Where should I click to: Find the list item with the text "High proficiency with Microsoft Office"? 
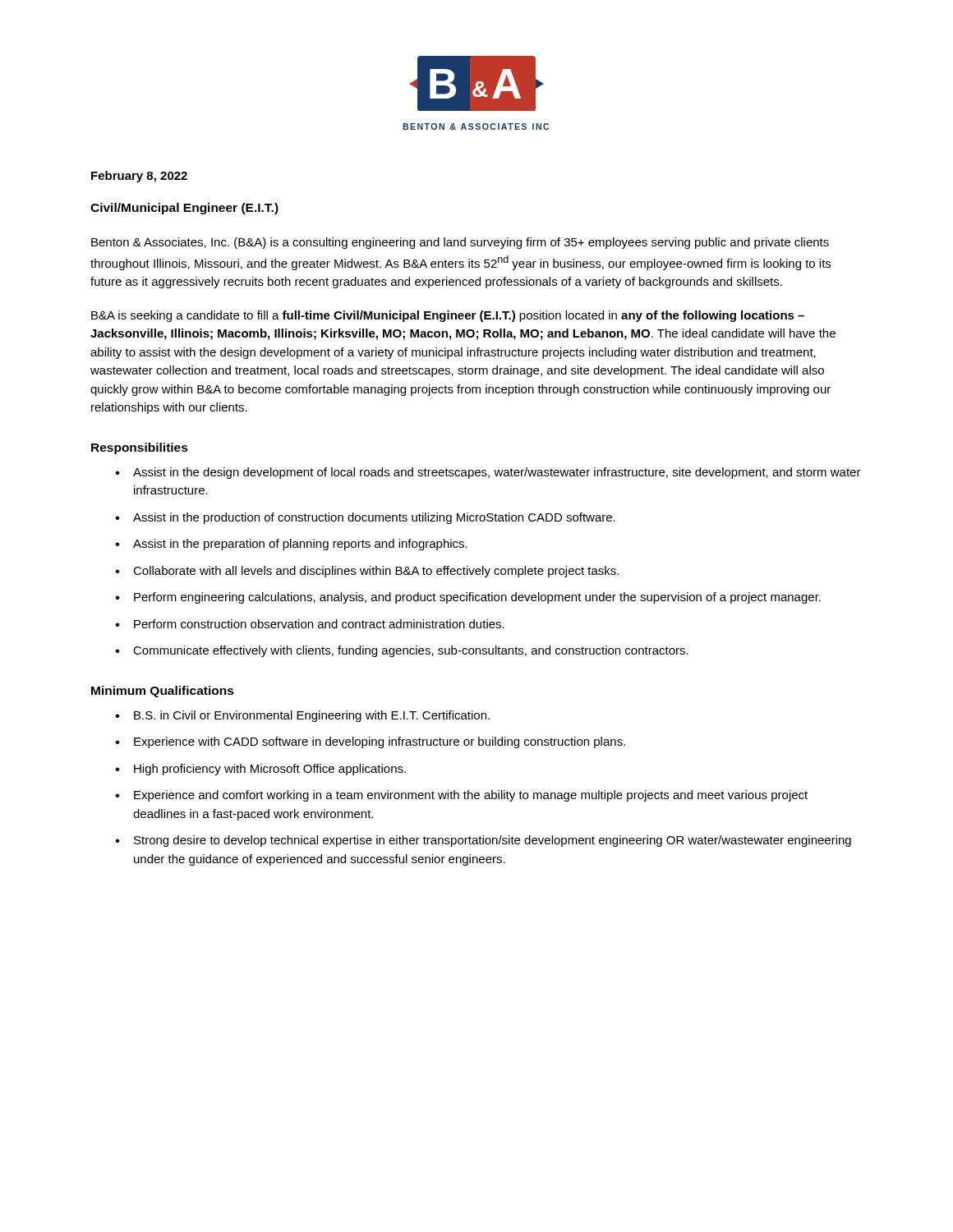point(260,770)
